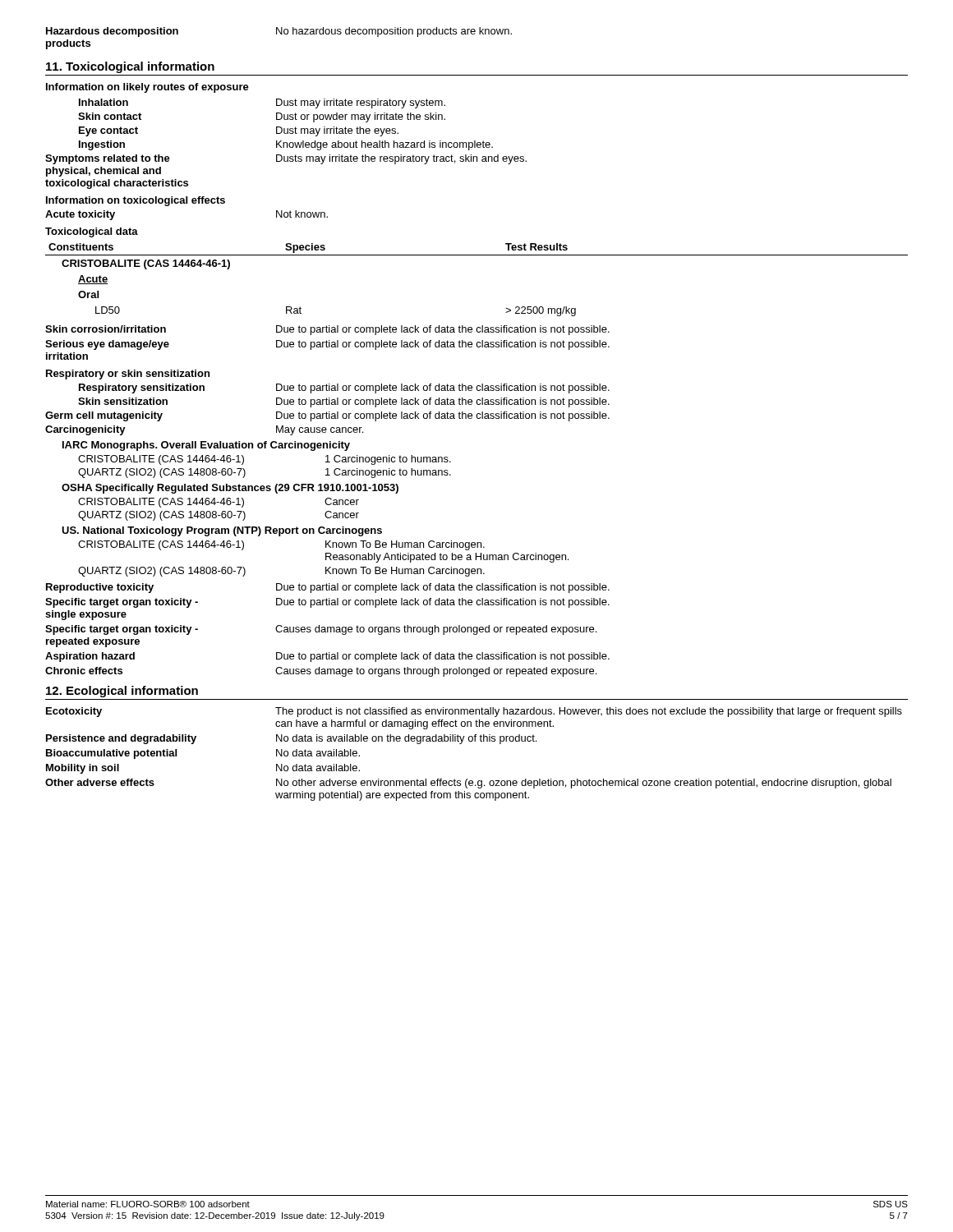
Task: Point to the region starting "Information on toxicological effects"
Action: click(x=135, y=200)
